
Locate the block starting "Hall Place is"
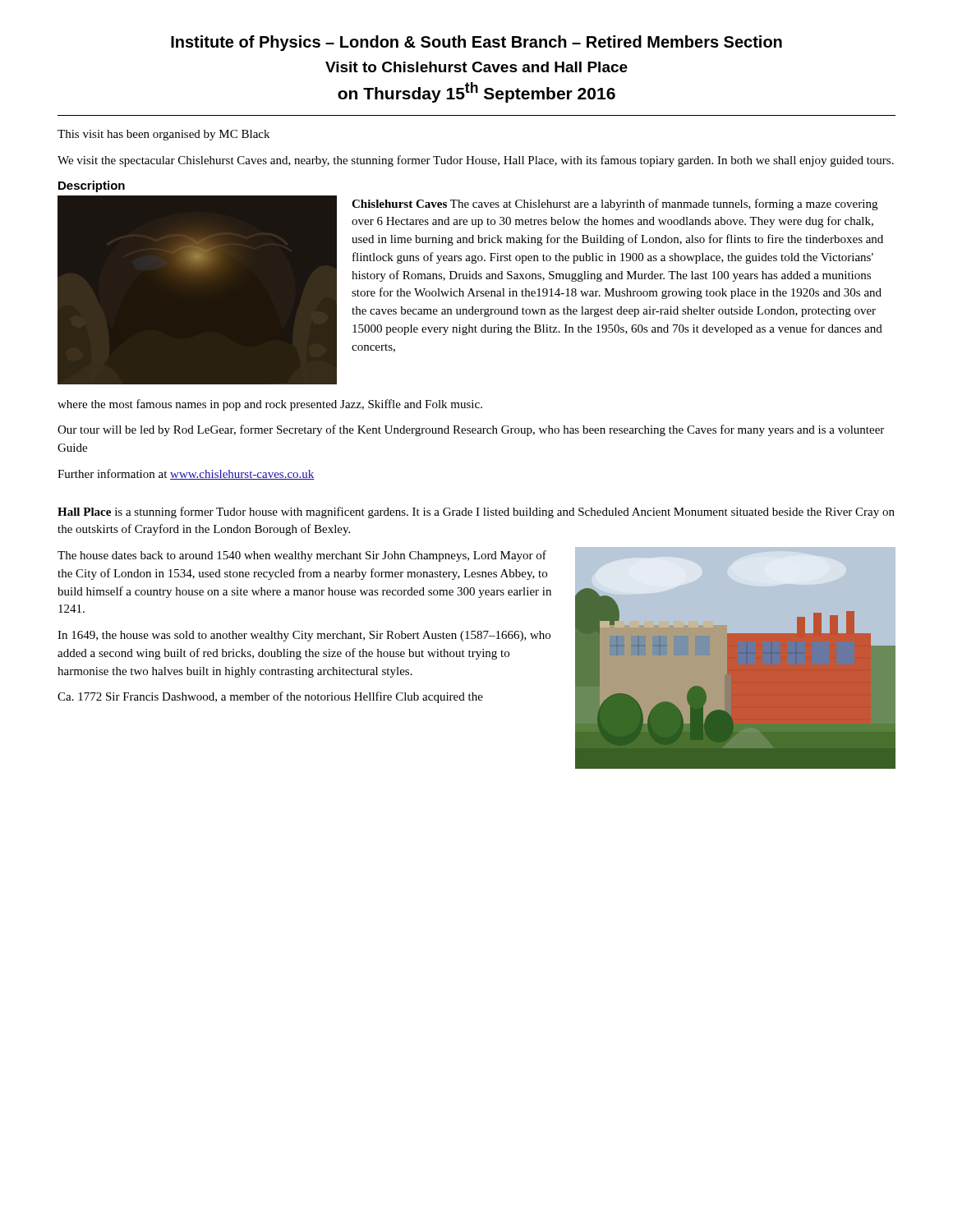476,520
